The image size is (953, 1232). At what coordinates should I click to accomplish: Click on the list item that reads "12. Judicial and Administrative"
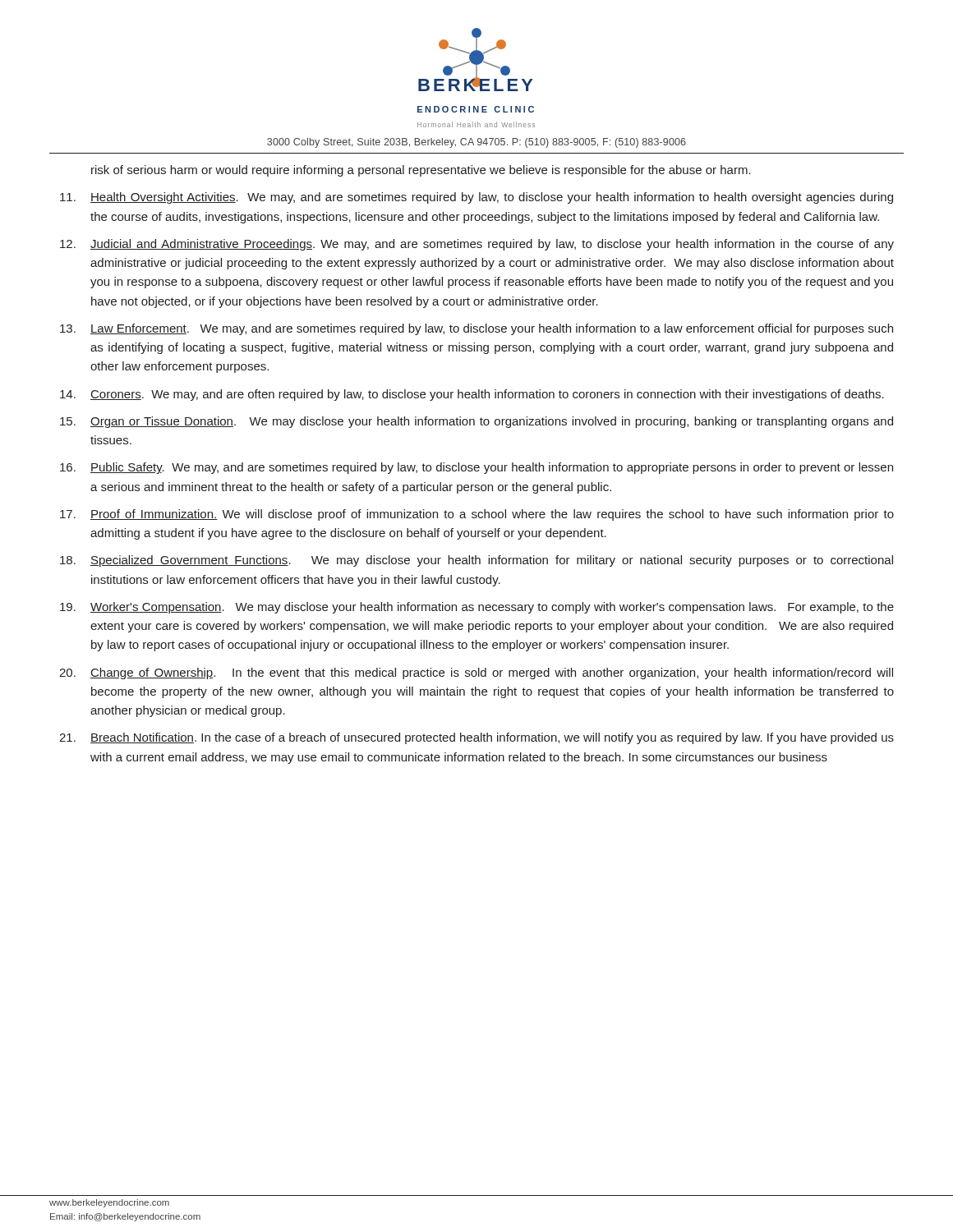pos(476,272)
